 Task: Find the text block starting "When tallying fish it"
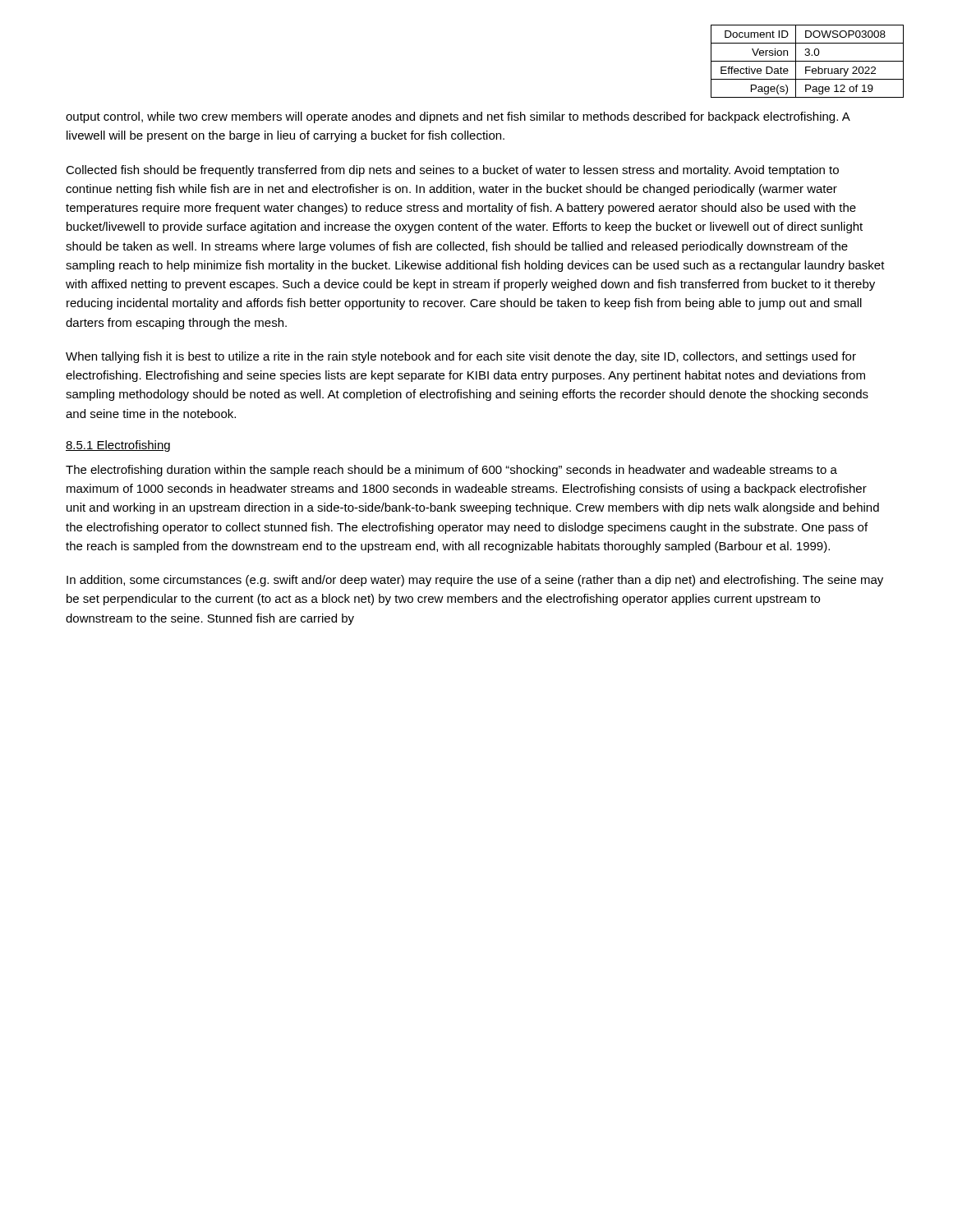pos(467,385)
